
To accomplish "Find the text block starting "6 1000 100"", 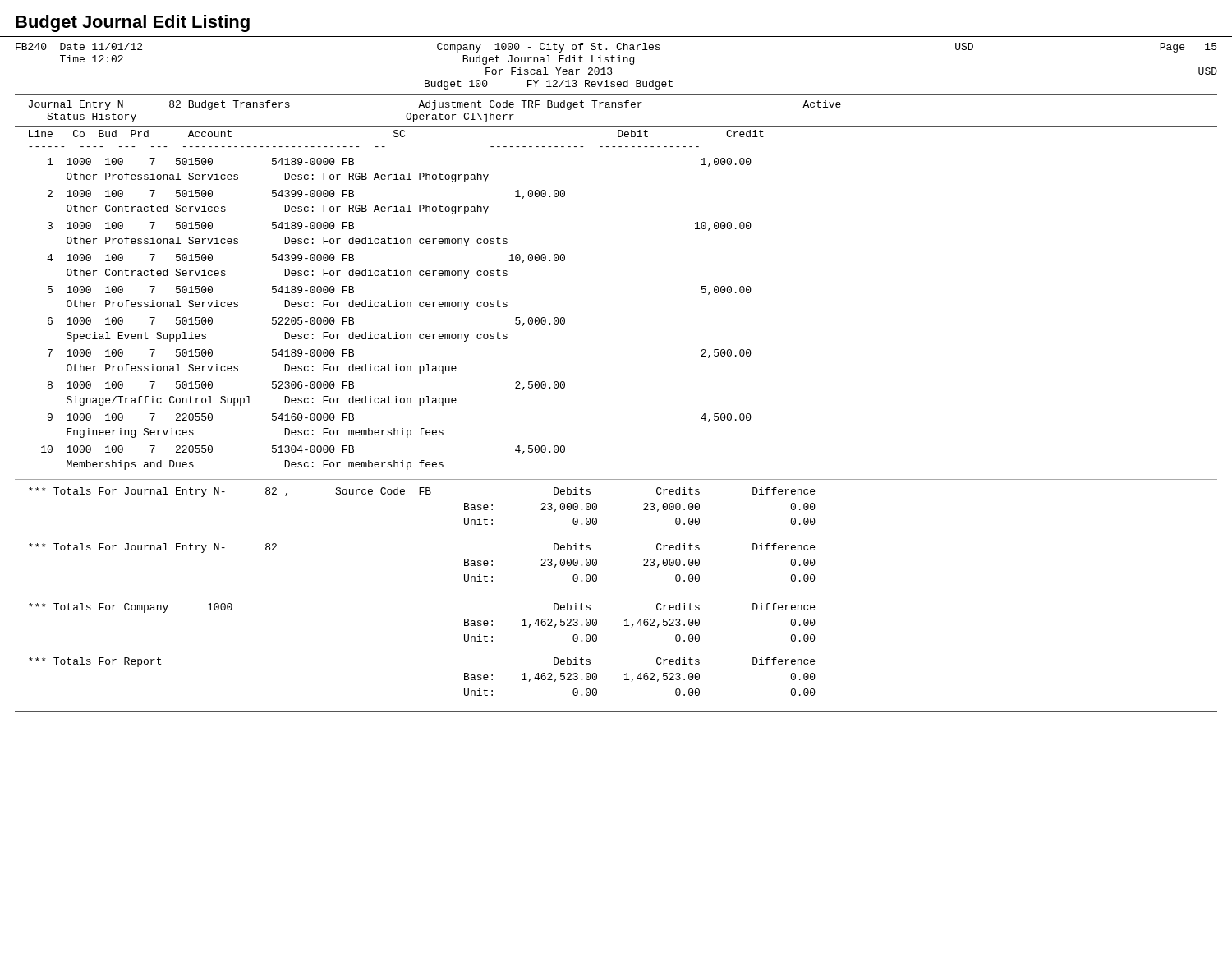I will [290, 329].
